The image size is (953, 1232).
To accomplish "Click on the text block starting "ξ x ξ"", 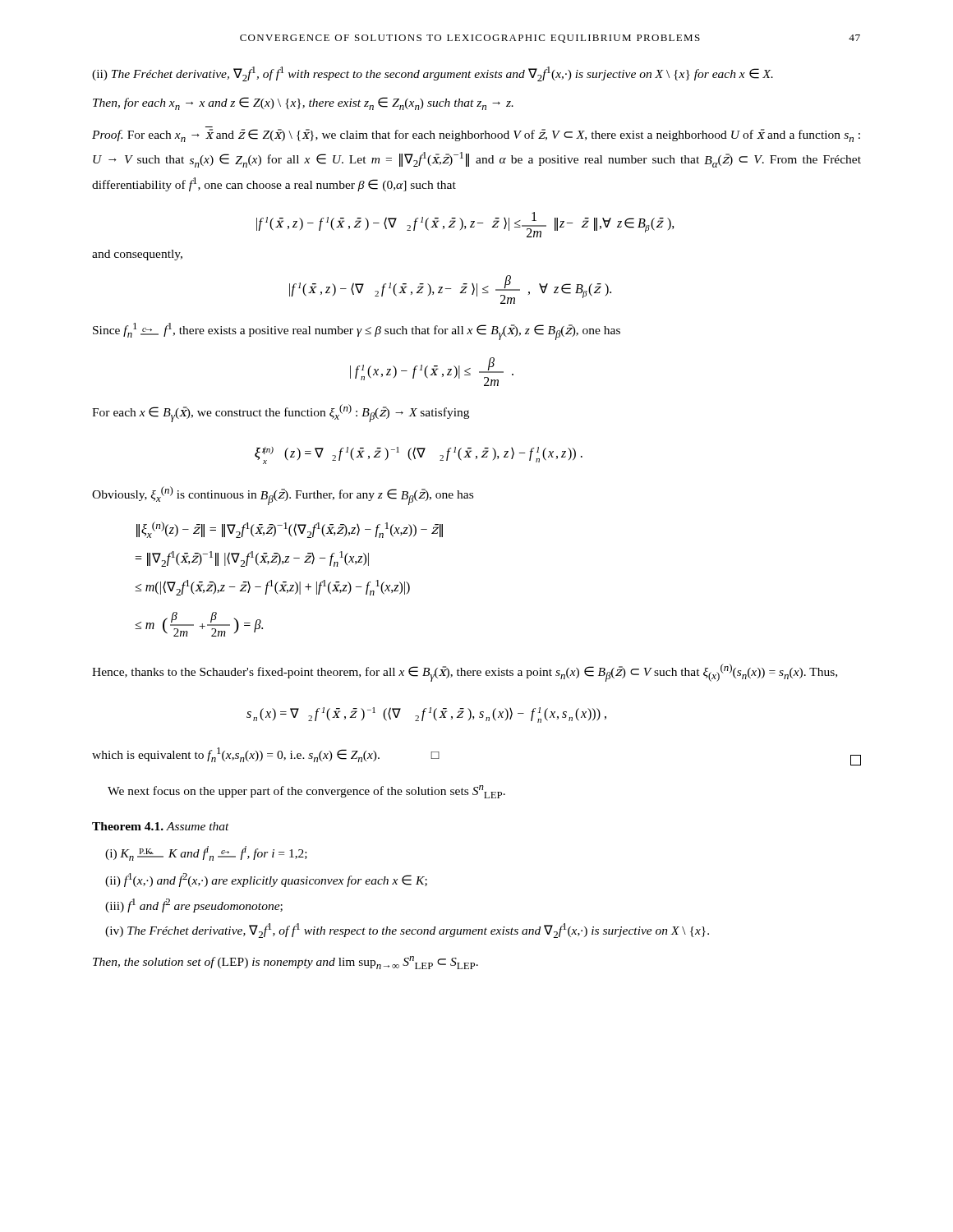I will click(476, 454).
